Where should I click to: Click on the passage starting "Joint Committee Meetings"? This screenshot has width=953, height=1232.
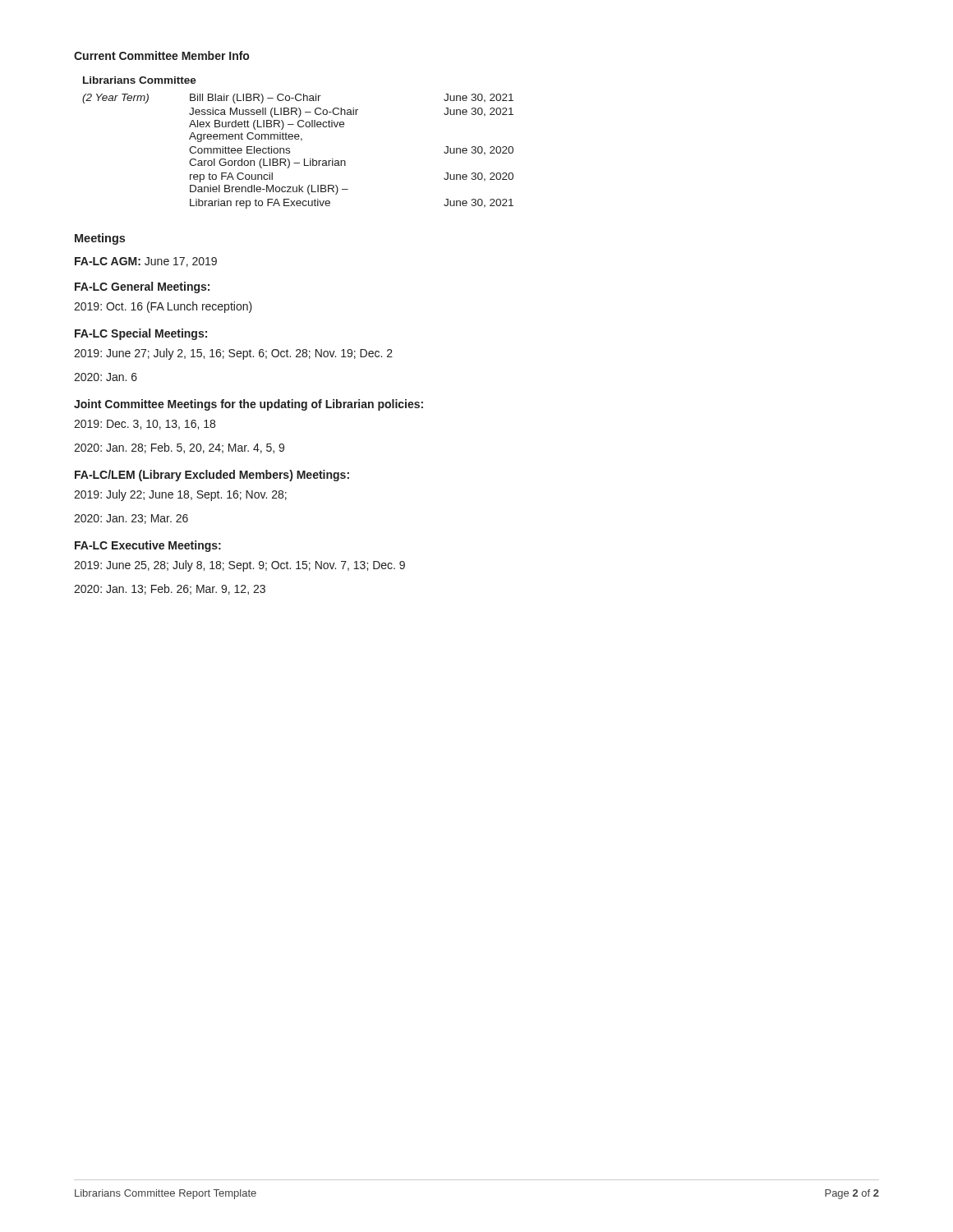[x=249, y=404]
